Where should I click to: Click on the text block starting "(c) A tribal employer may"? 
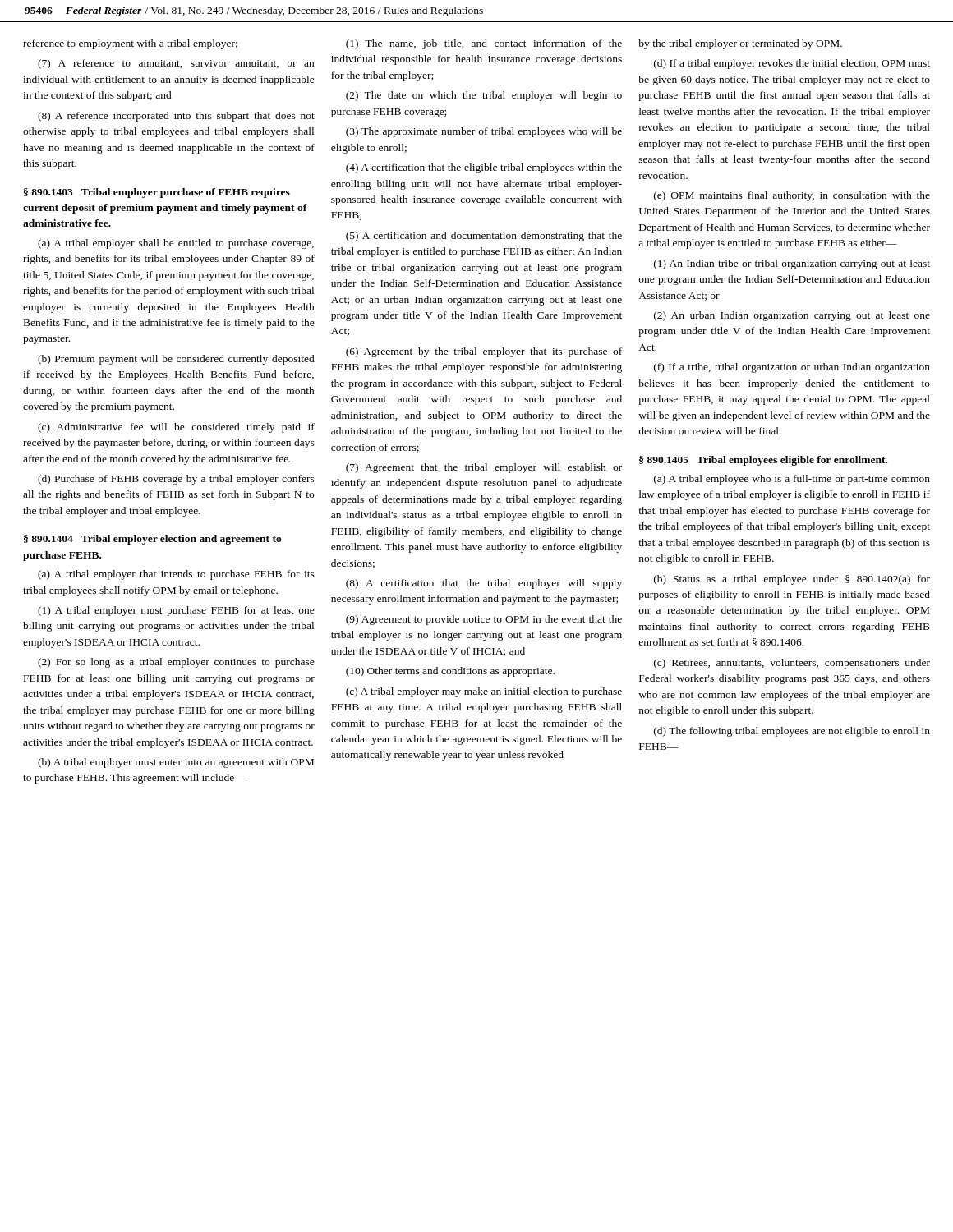(476, 723)
